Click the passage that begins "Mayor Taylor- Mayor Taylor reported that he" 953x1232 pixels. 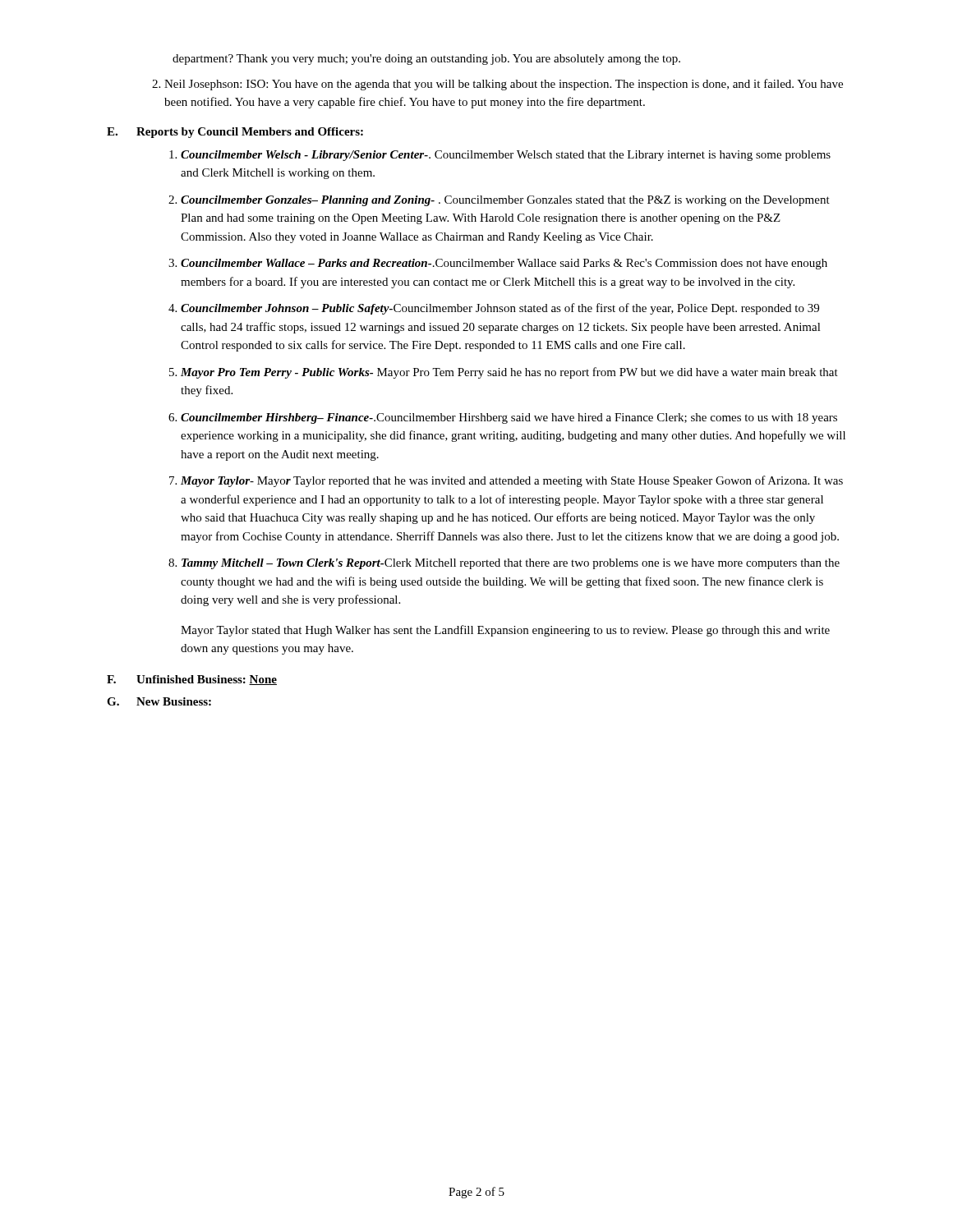tap(512, 508)
